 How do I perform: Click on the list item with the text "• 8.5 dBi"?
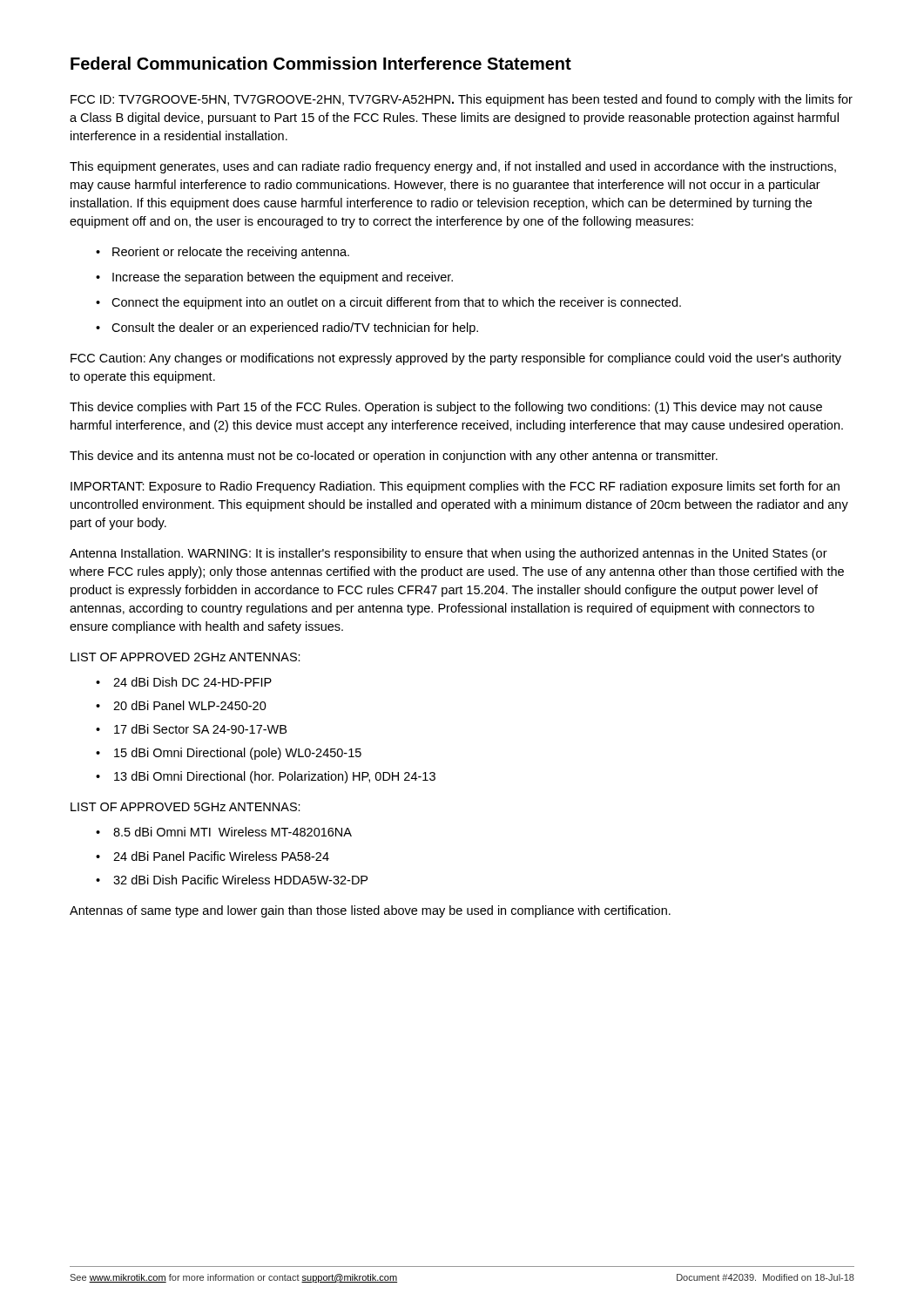(224, 833)
